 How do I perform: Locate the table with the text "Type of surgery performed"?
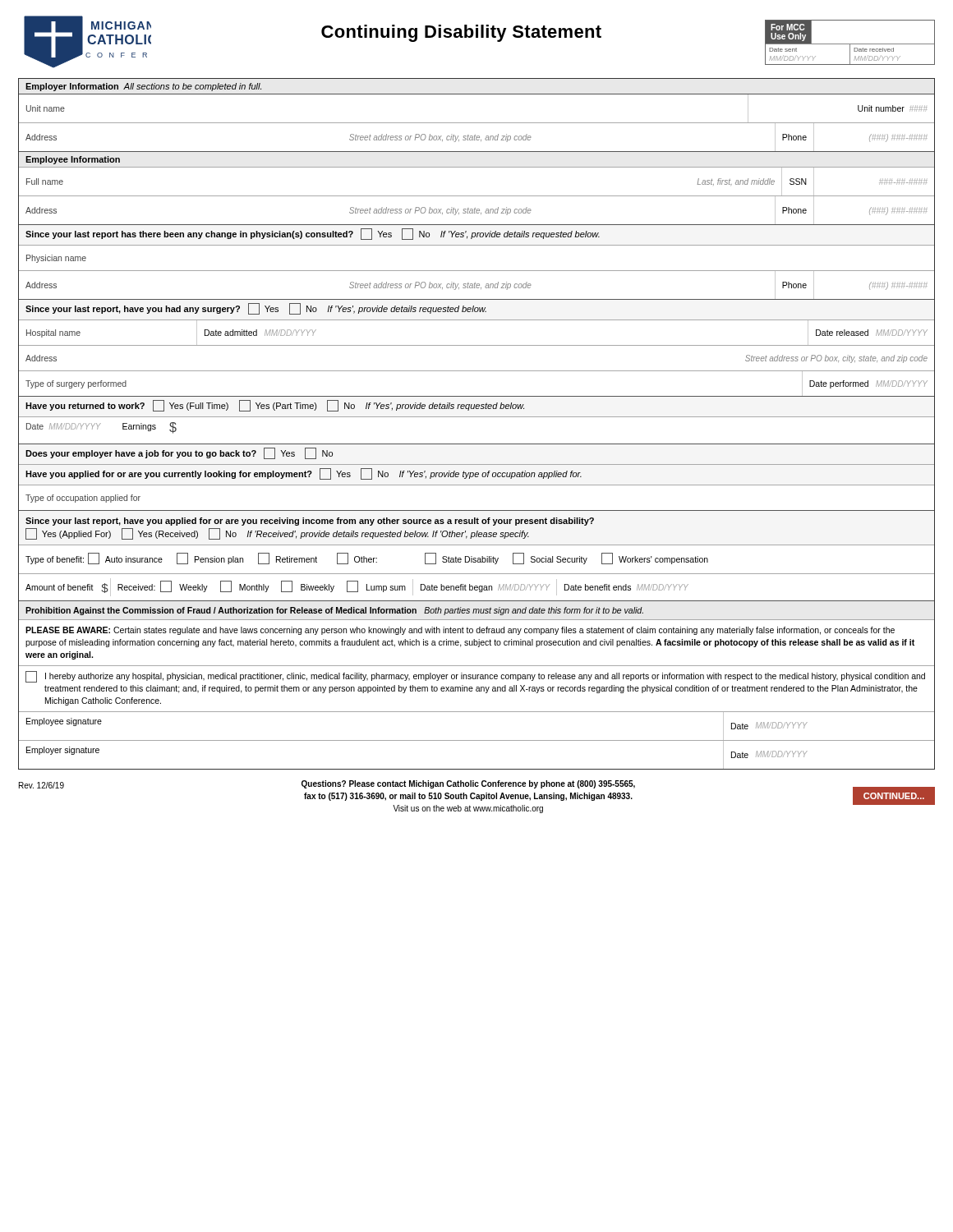476,384
